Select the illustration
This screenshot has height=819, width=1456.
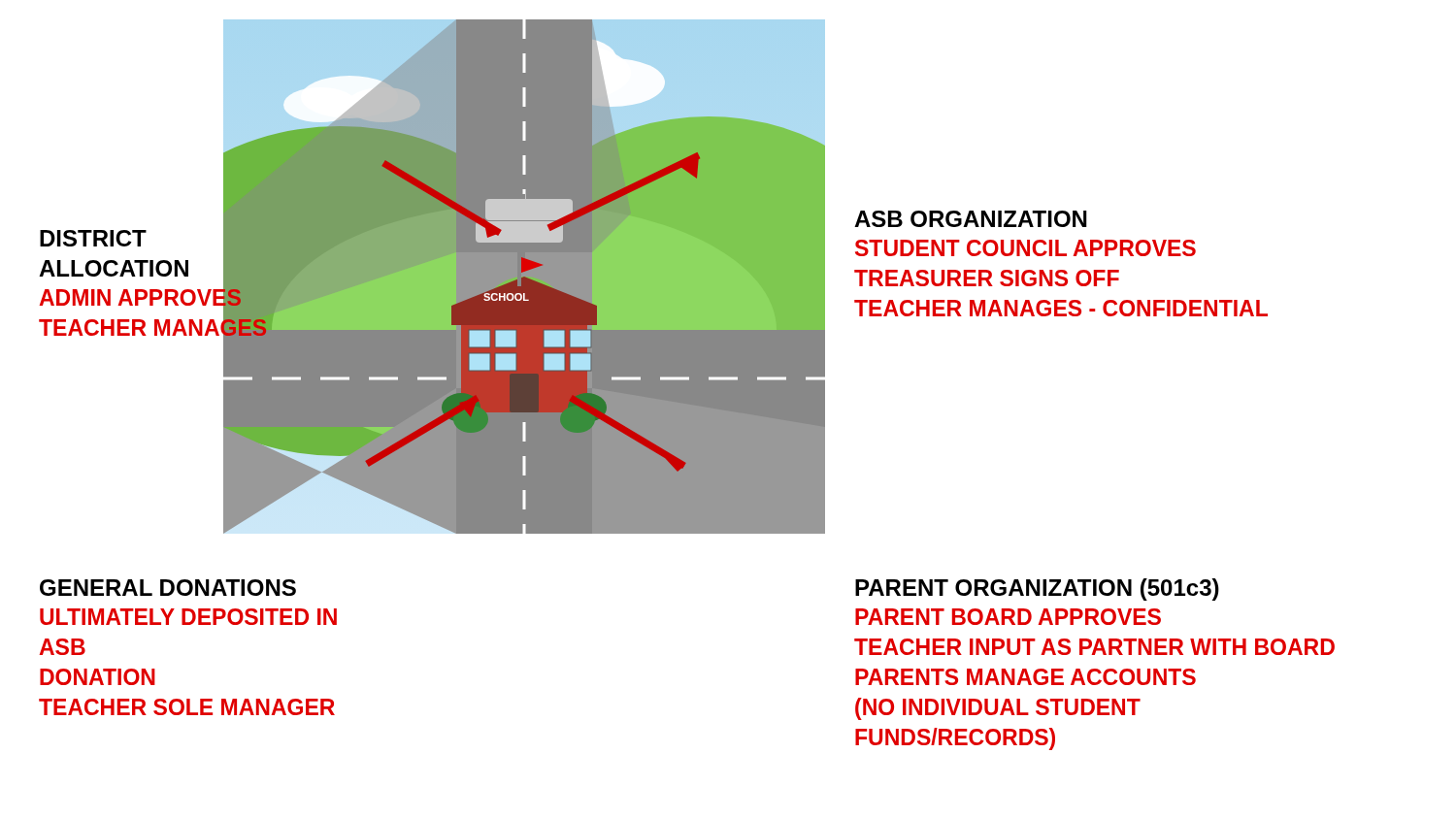pyautogui.click(x=524, y=277)
